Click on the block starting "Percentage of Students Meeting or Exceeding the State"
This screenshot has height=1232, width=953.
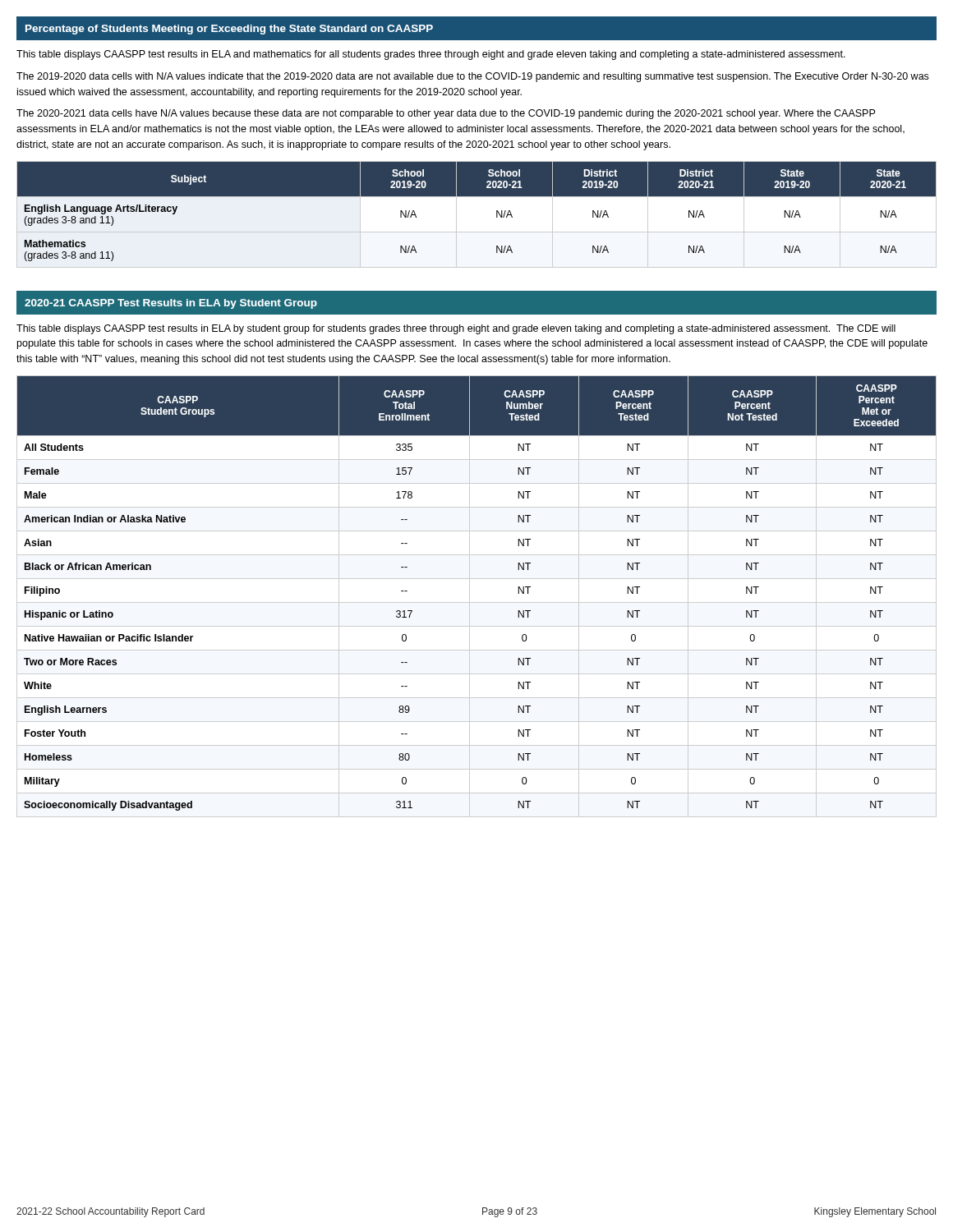(476, 28)
